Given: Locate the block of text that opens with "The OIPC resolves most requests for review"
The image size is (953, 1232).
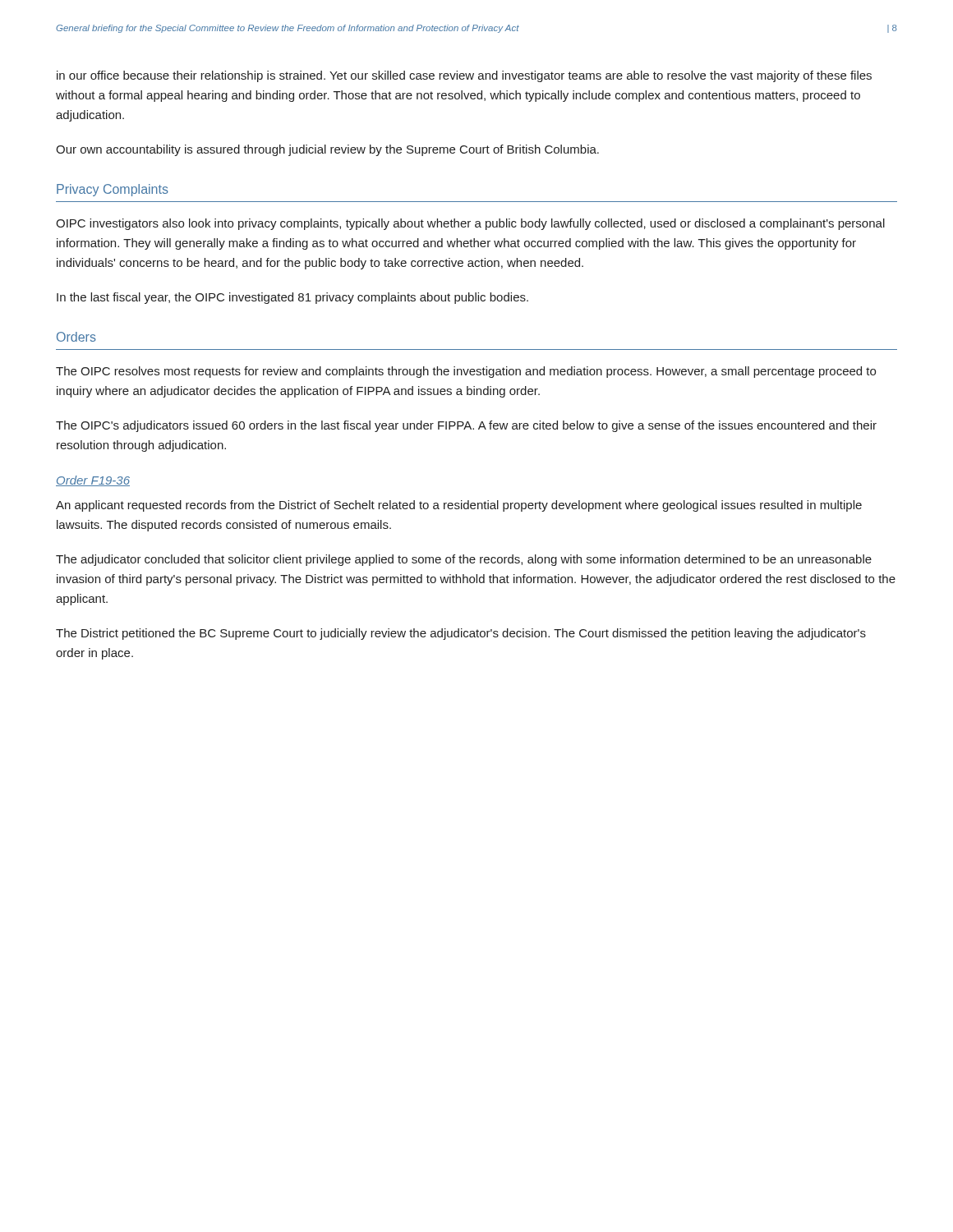Looking at the screenshot, I should tap(466, 381).
